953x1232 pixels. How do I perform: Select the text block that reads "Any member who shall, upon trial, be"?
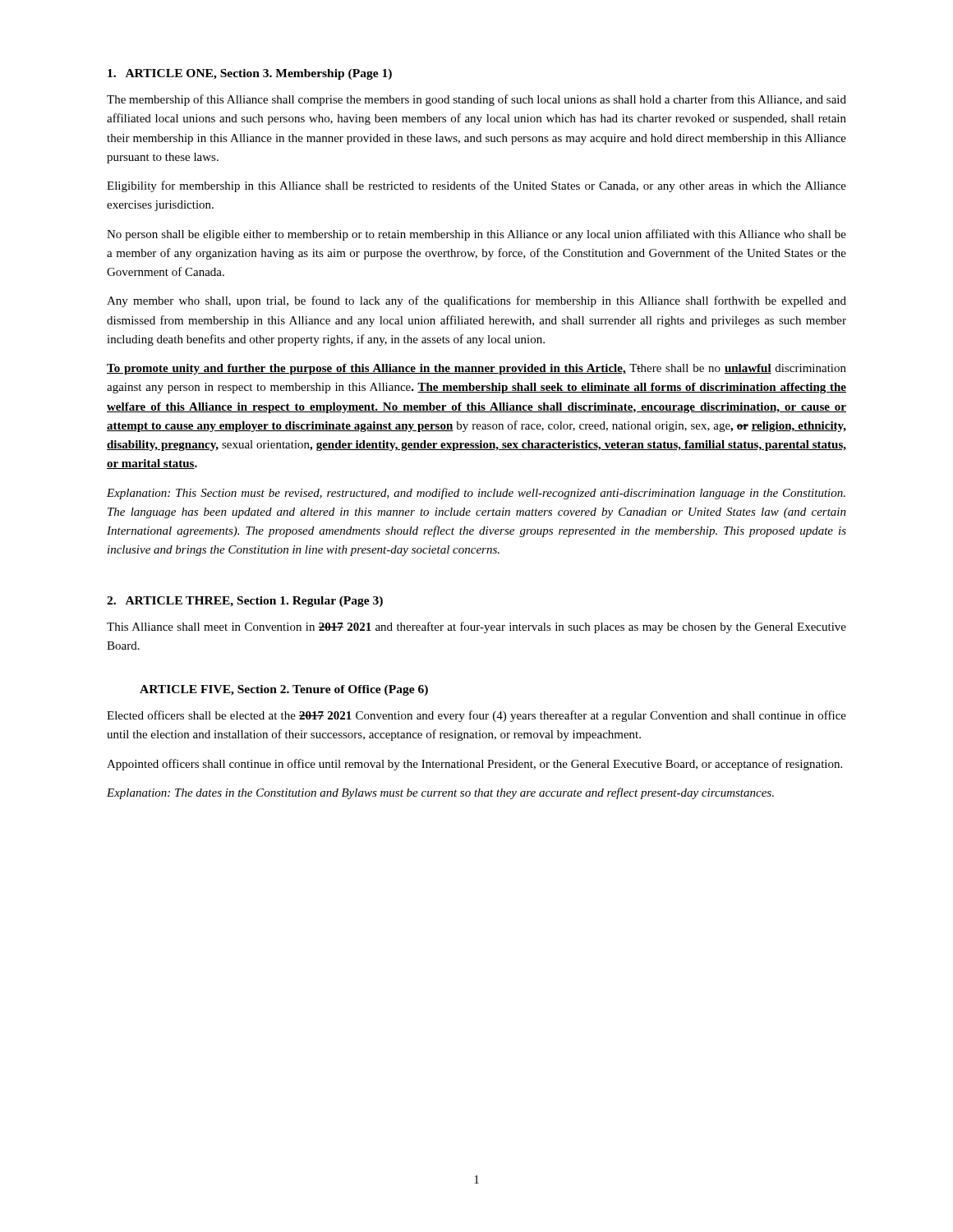tap(476, 320)
